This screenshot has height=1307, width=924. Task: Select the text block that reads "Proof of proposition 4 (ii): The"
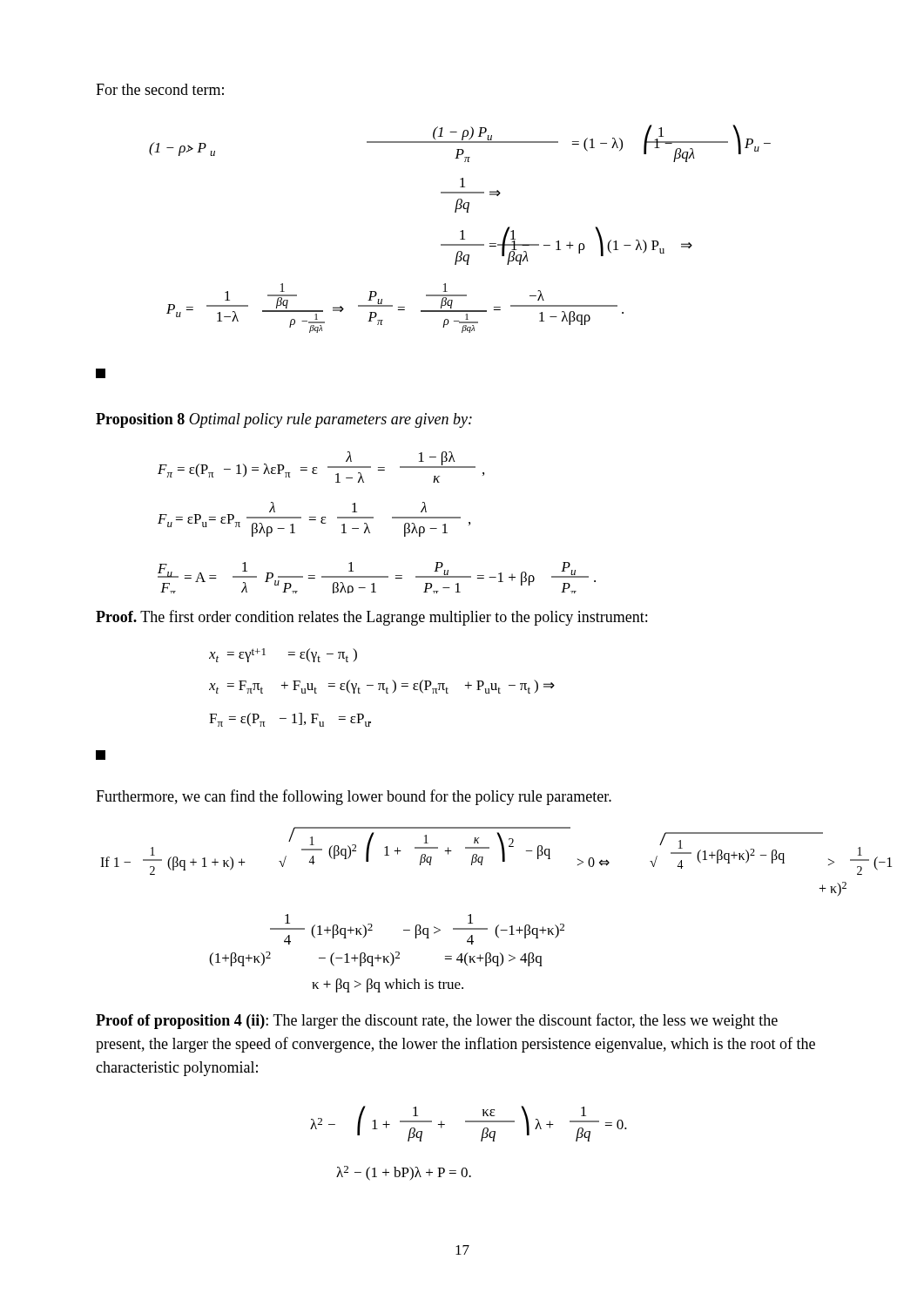[x=456, y=1044]
